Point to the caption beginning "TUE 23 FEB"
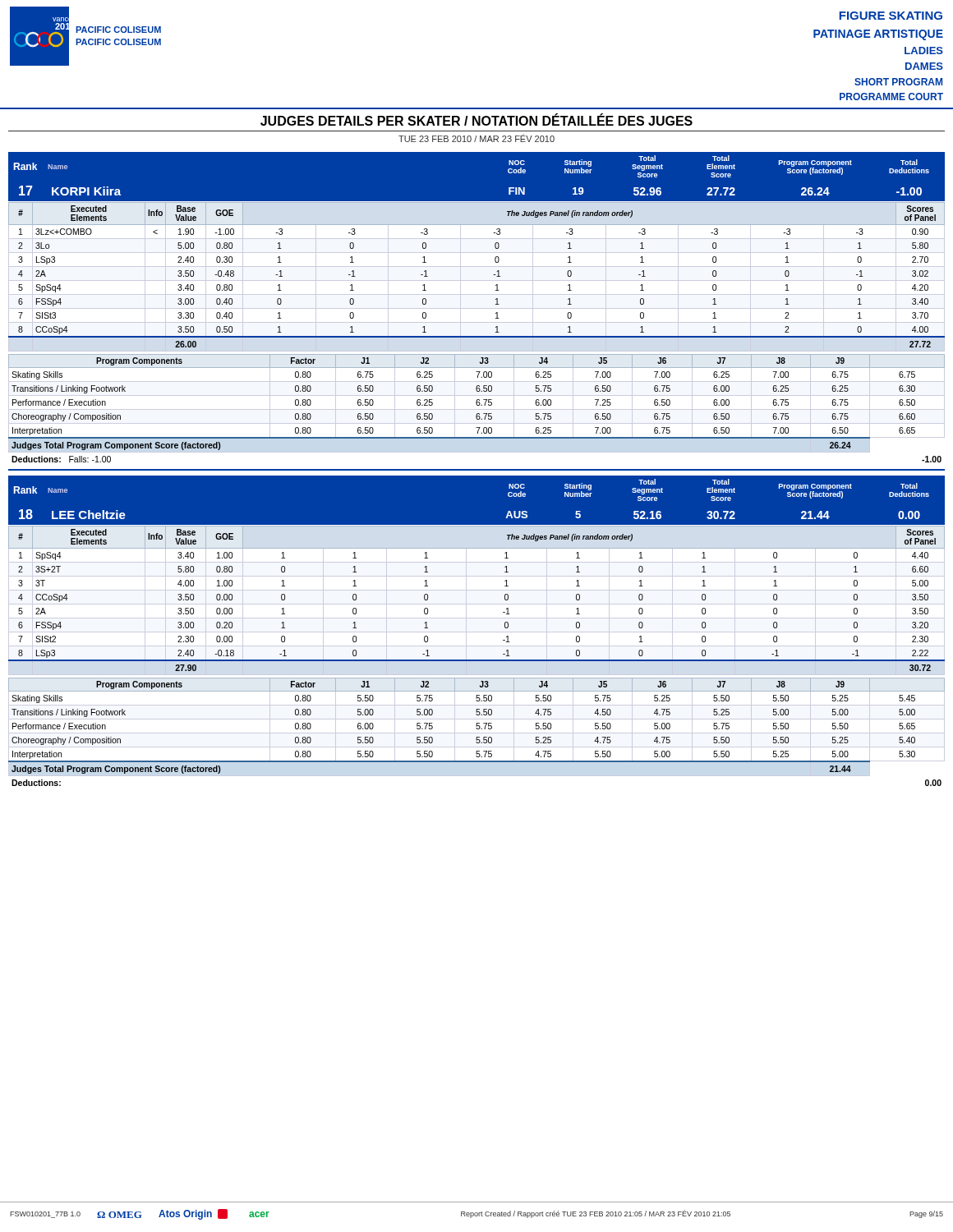Screen dimensions: 1232x953 [x=476, y=138]
